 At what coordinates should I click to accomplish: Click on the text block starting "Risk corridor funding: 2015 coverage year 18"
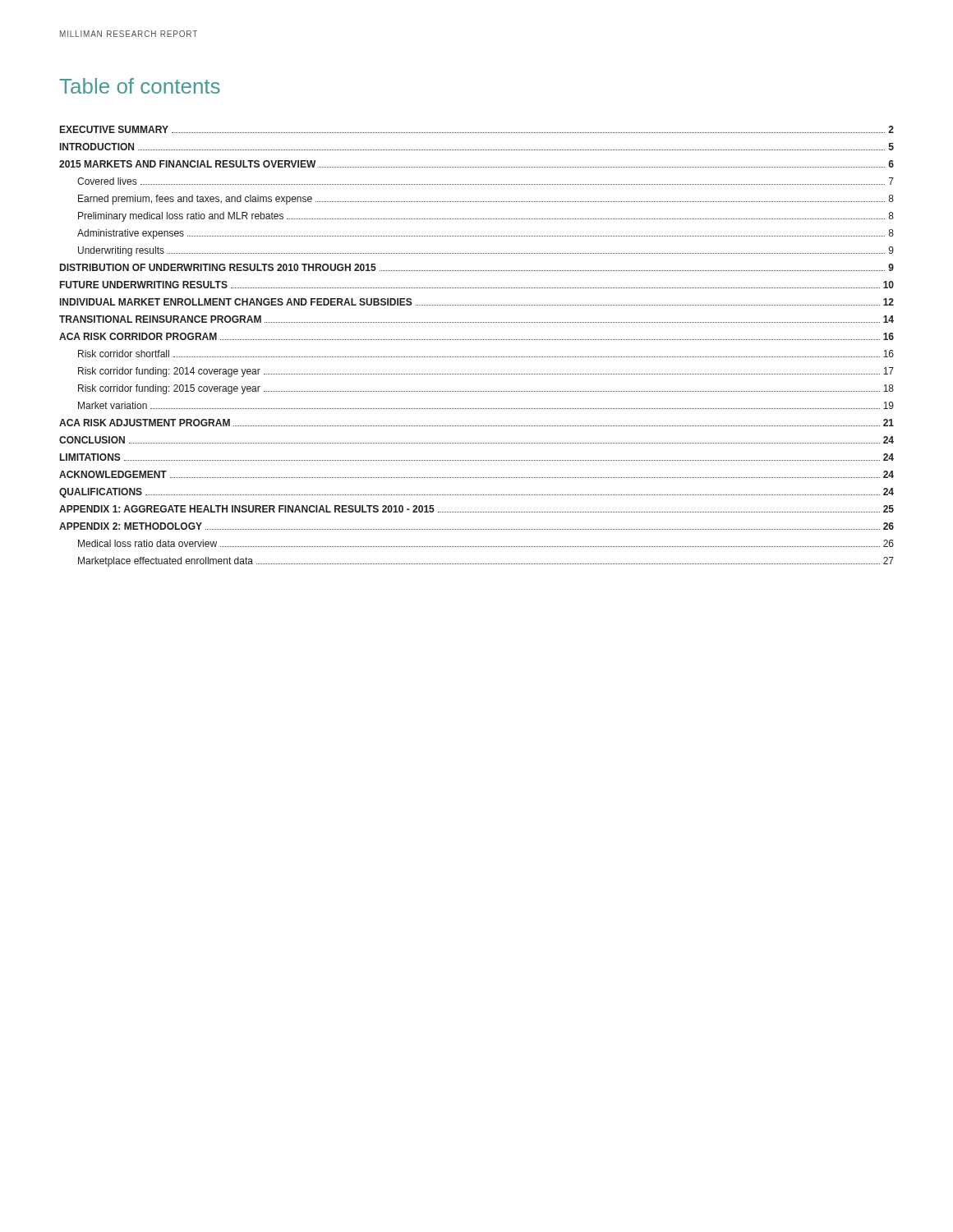486,389
